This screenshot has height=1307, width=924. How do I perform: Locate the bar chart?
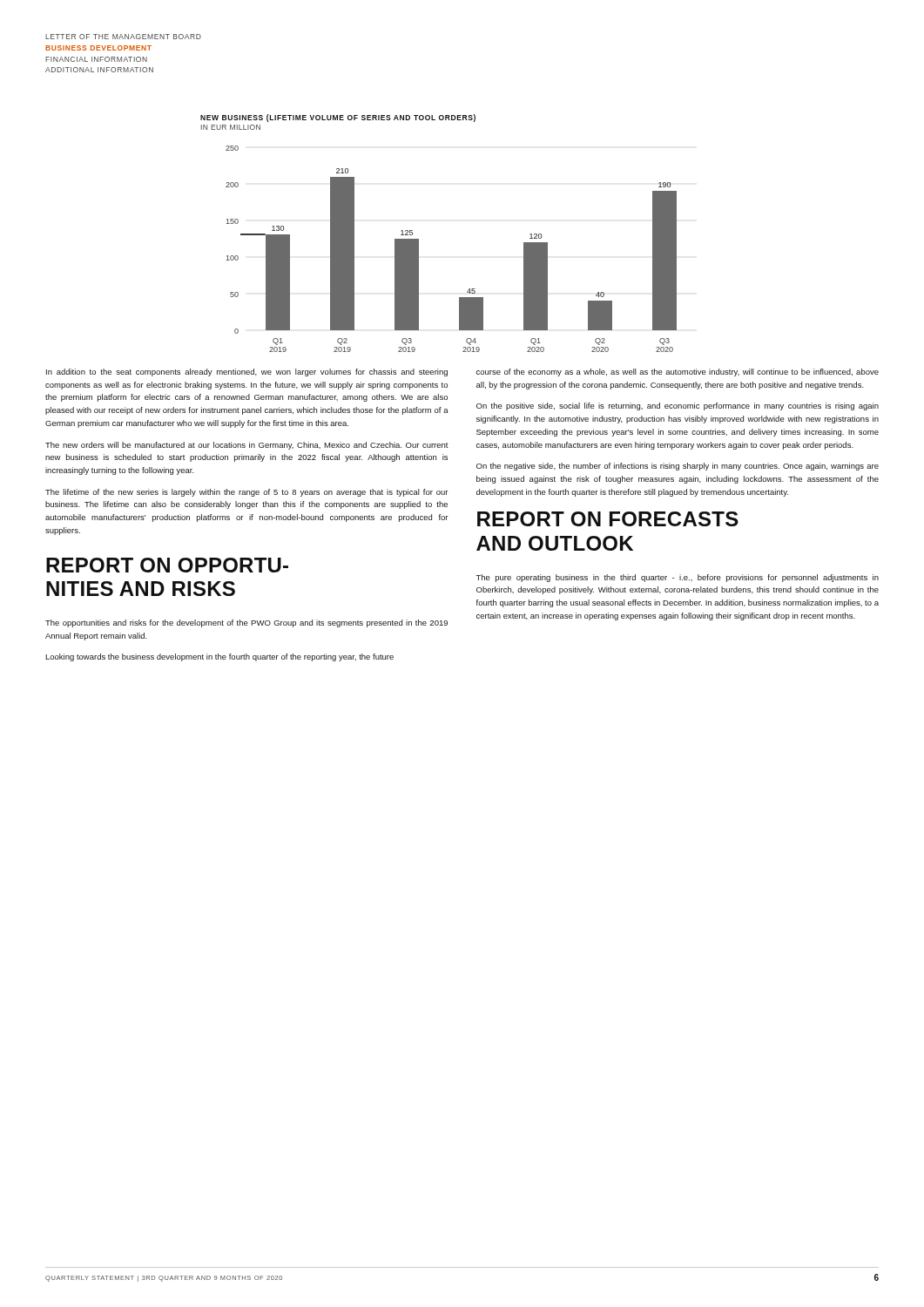462,258
